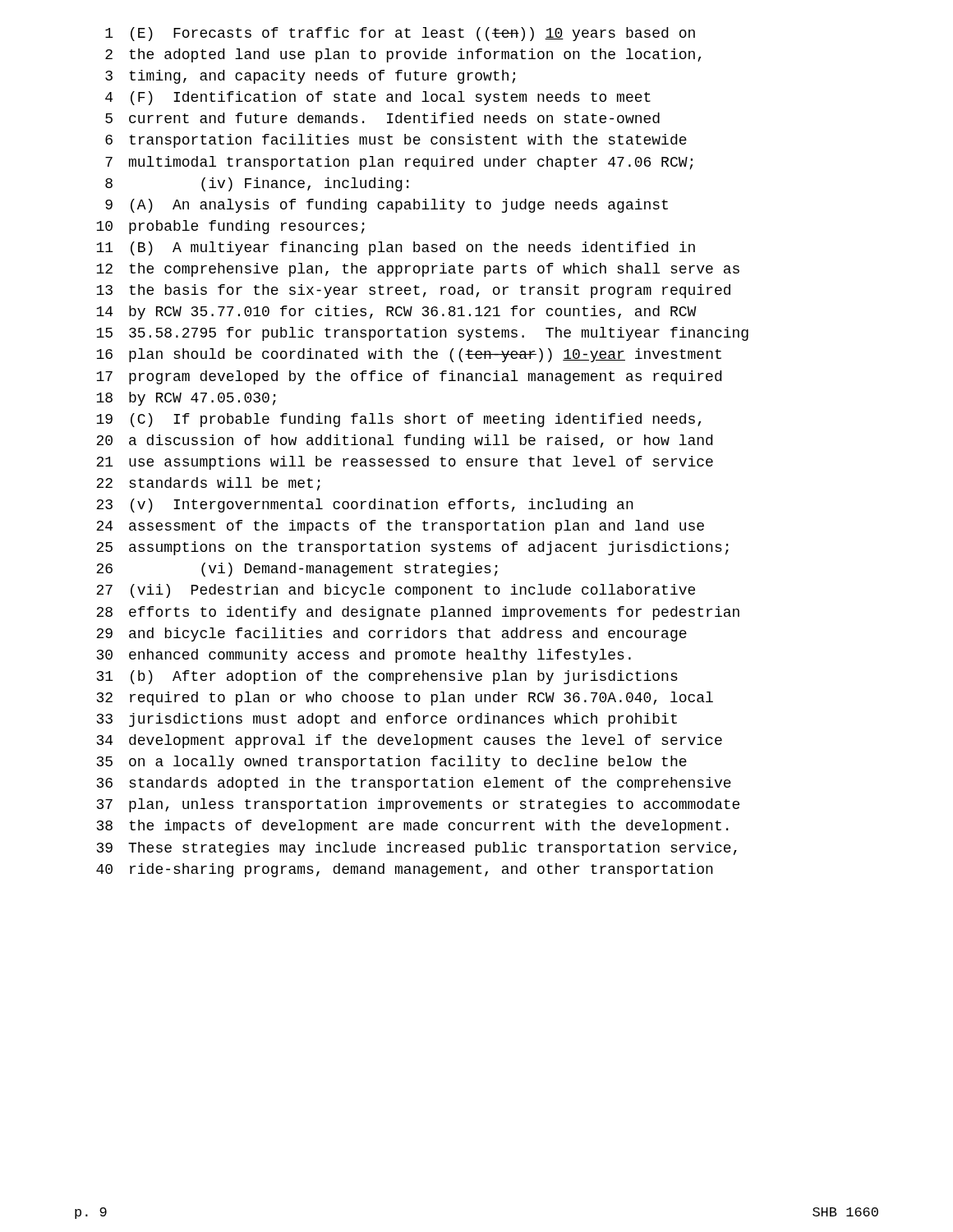Locate the list item that reads "3 timing, and capacity needs of"

(476, 77)
